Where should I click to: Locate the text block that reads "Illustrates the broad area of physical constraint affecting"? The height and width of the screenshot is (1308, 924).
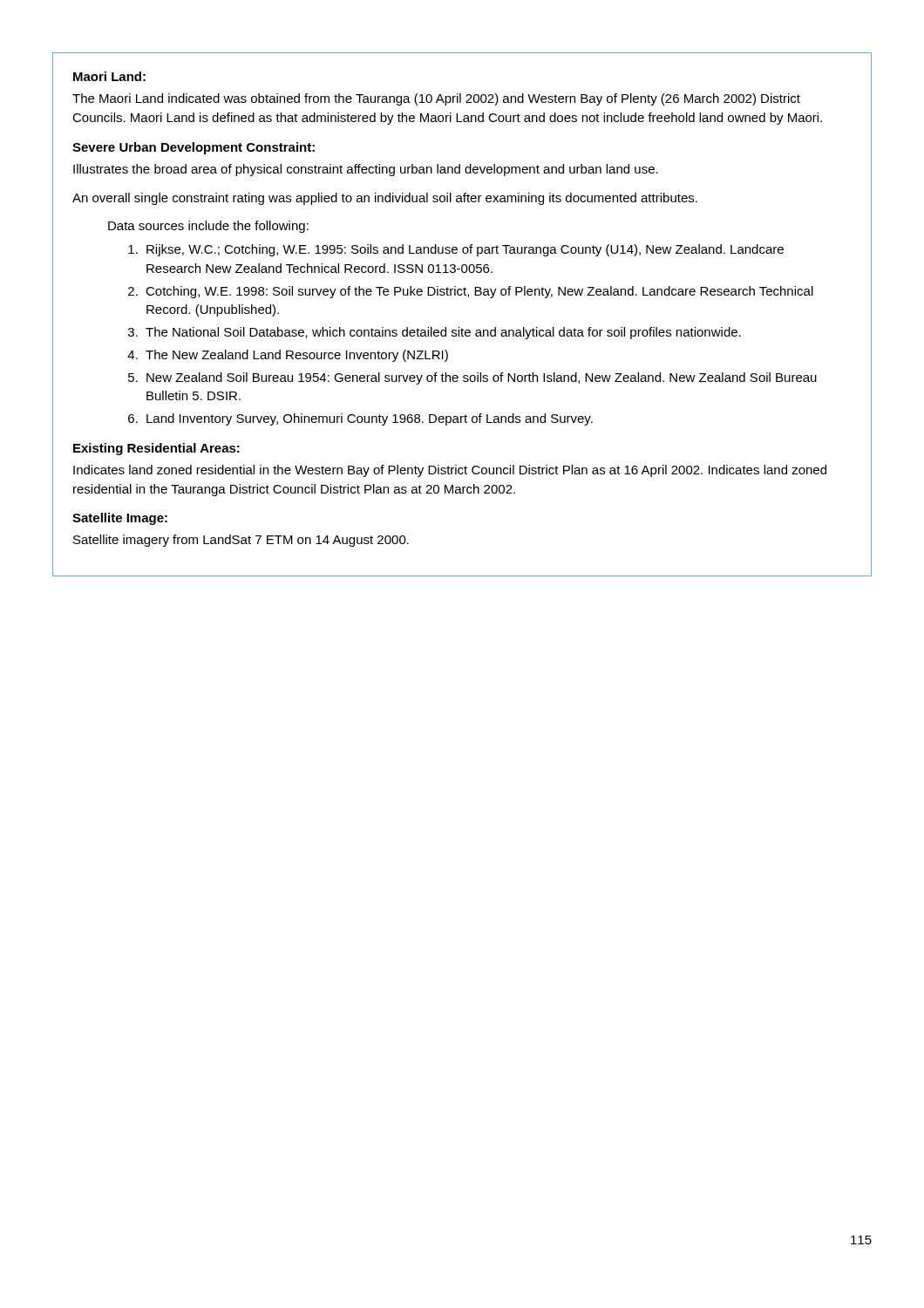point(366,168)
